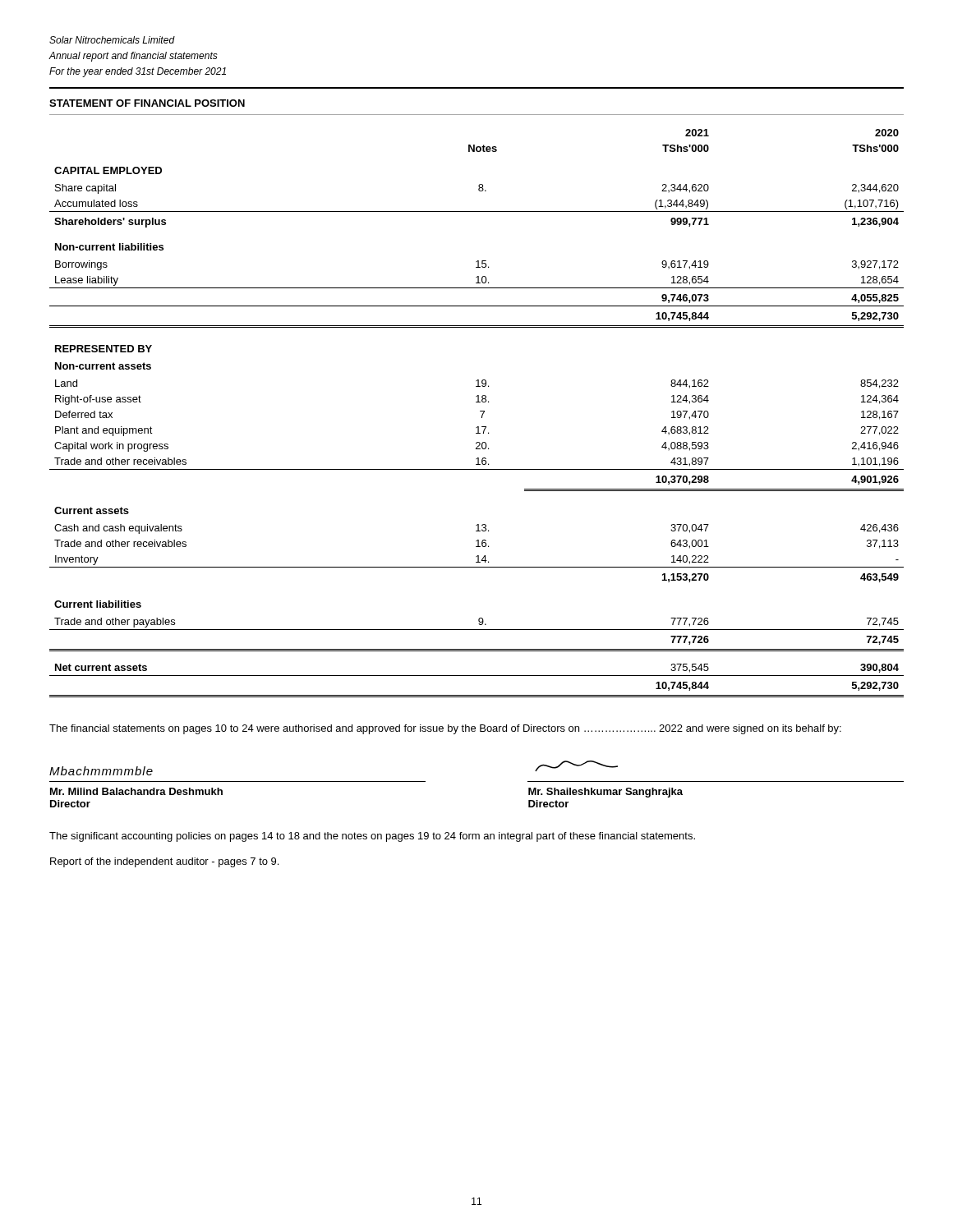Point to the passage starting "Mbachmmmmble Mr. Milind Balachandra Deshmukh Director"
Viewport: 953px width, 1232px height.
click(x=237, y=779)
